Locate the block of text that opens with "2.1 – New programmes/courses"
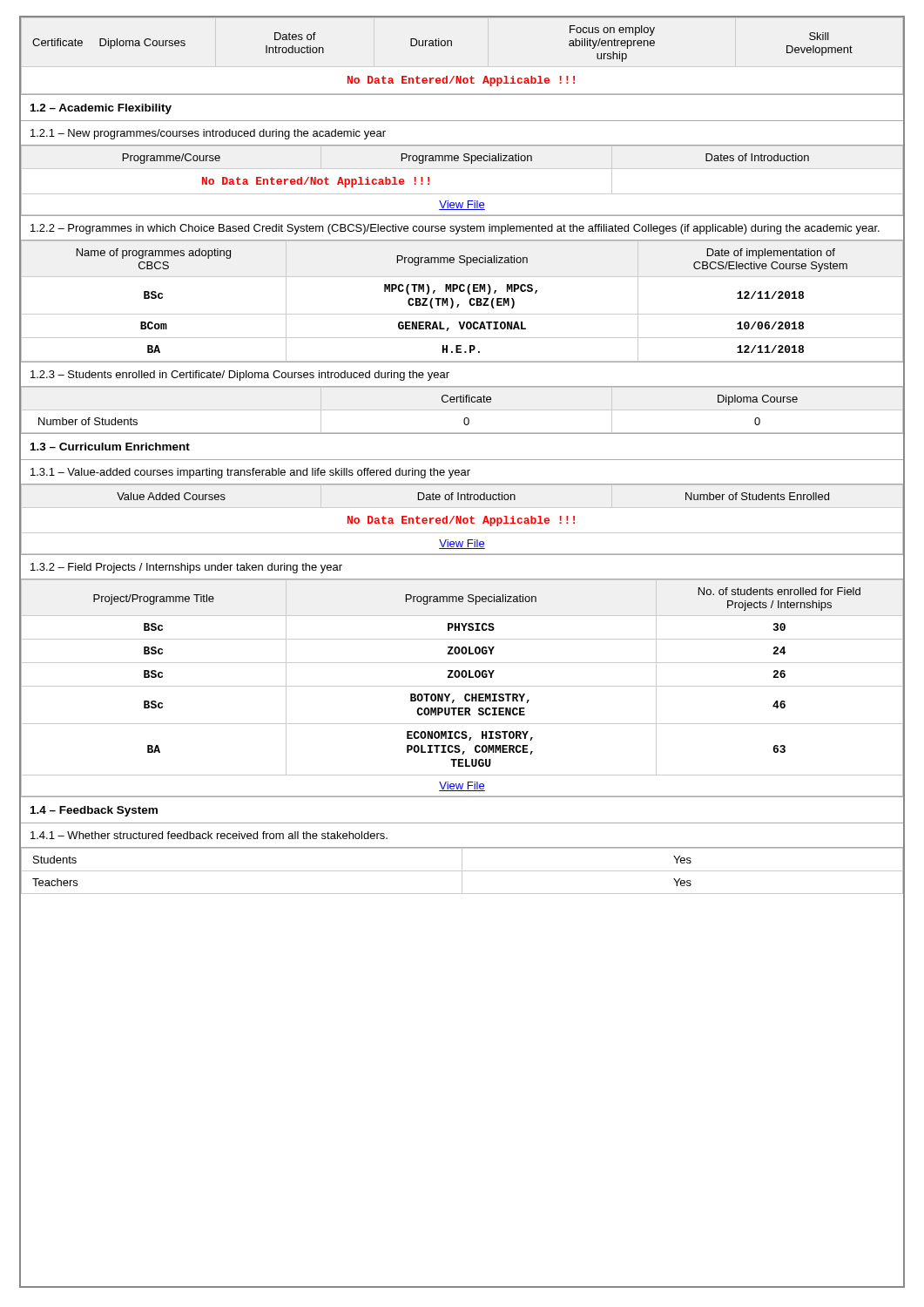 (208, 133)
